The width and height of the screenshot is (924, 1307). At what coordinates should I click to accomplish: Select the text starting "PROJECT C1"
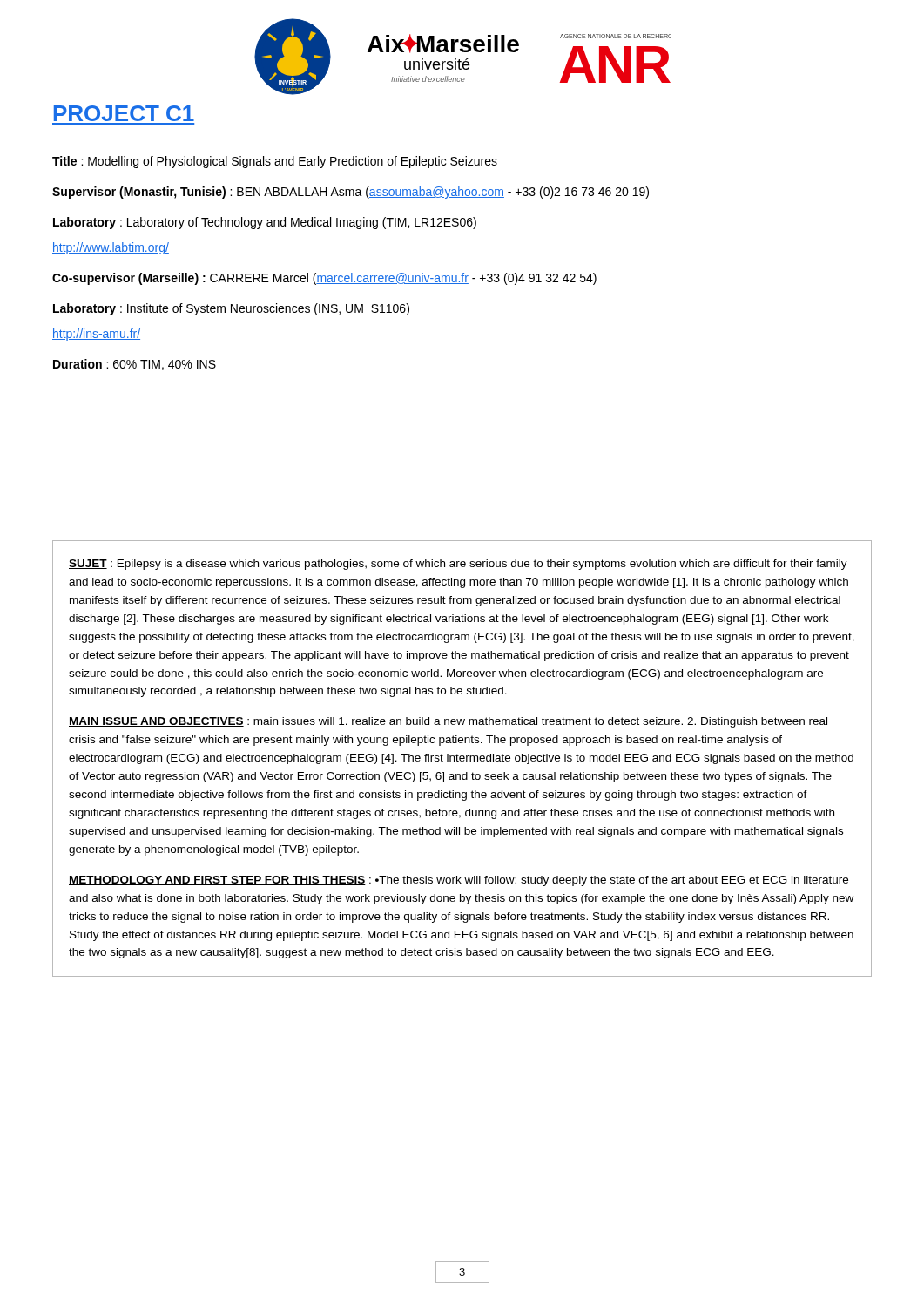[x=123, y=113]
